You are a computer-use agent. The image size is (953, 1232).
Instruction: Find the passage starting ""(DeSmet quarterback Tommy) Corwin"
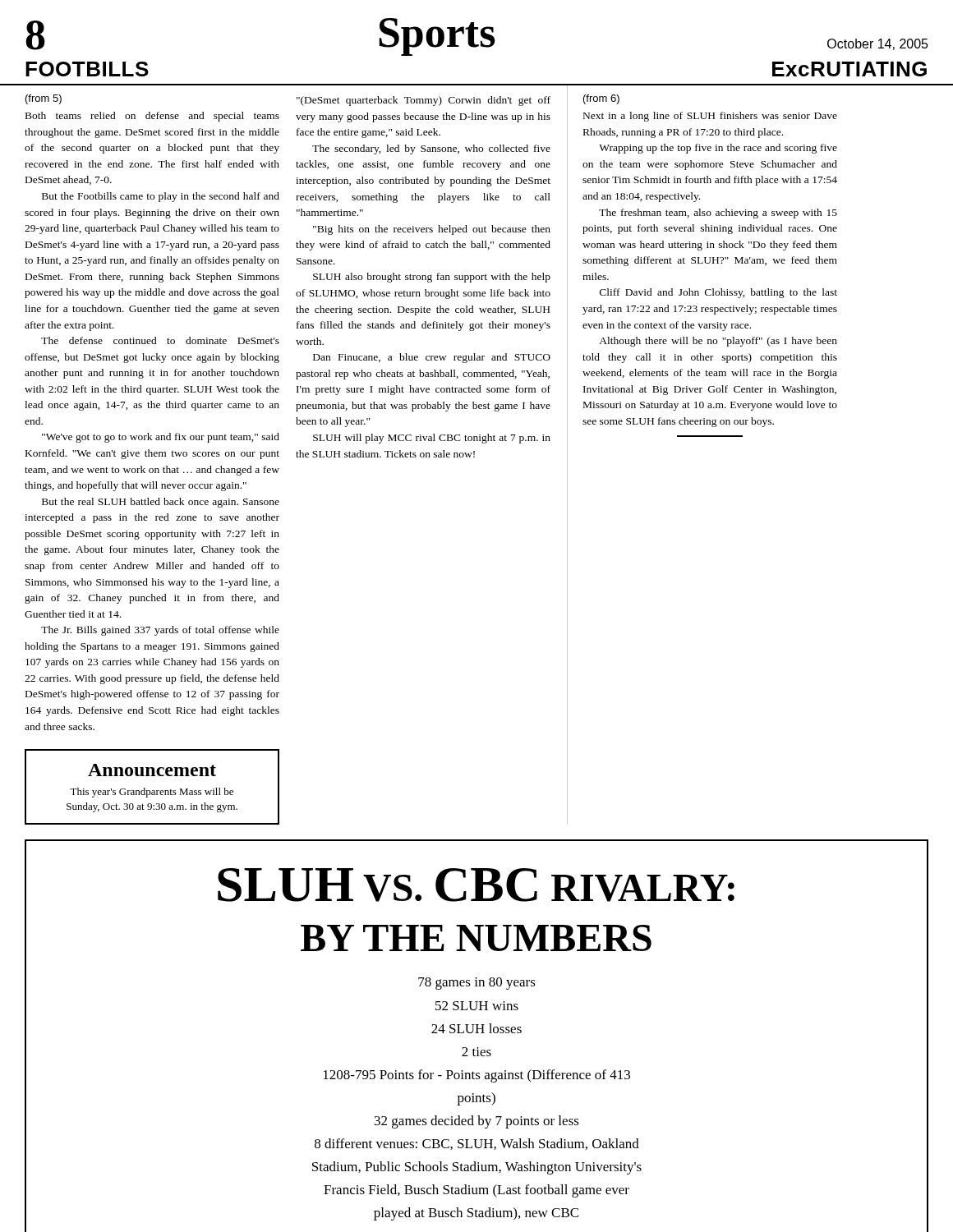423,274
